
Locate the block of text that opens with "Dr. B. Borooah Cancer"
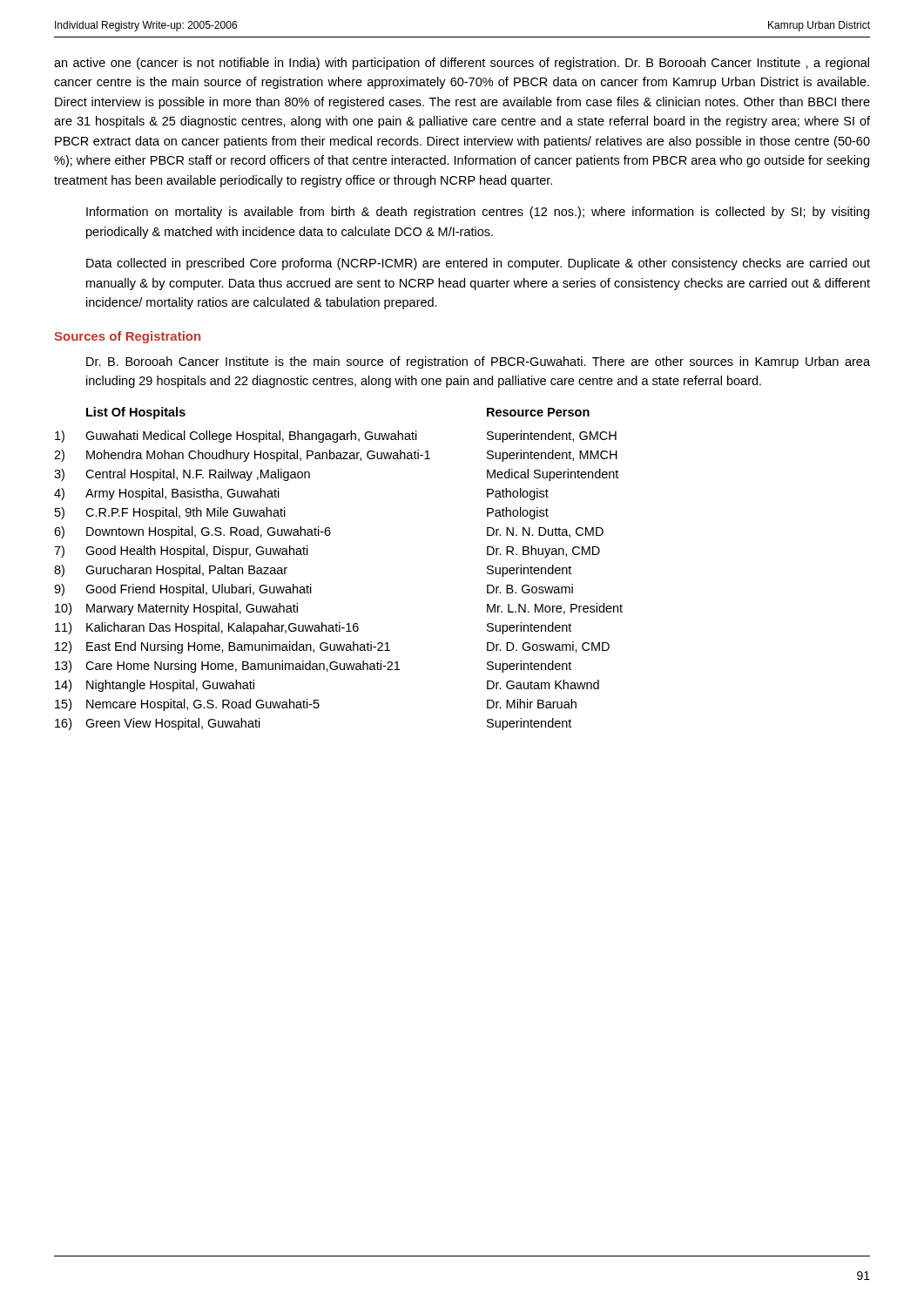(x=478, y=371)
